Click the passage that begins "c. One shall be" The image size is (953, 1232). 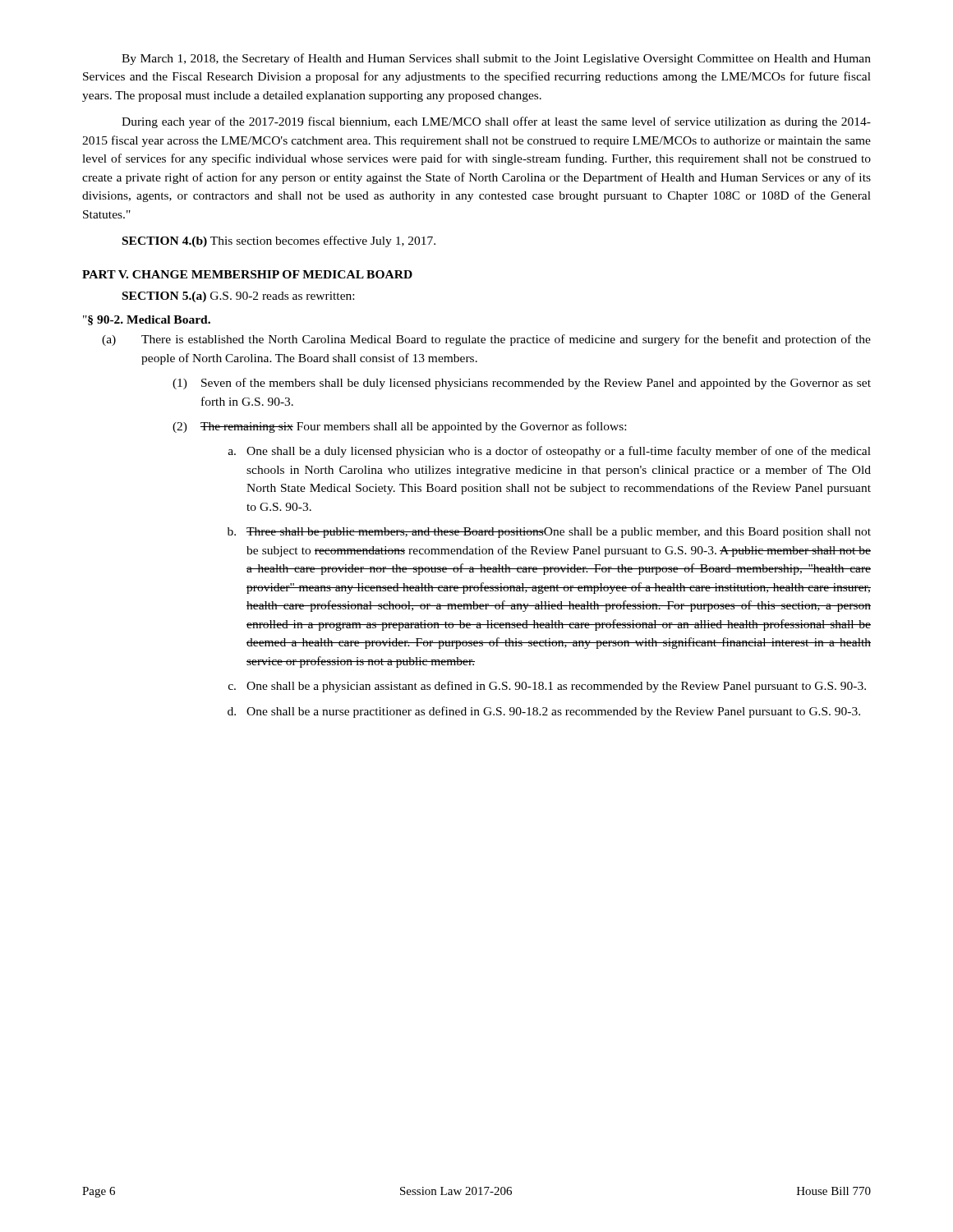(476, 686)
